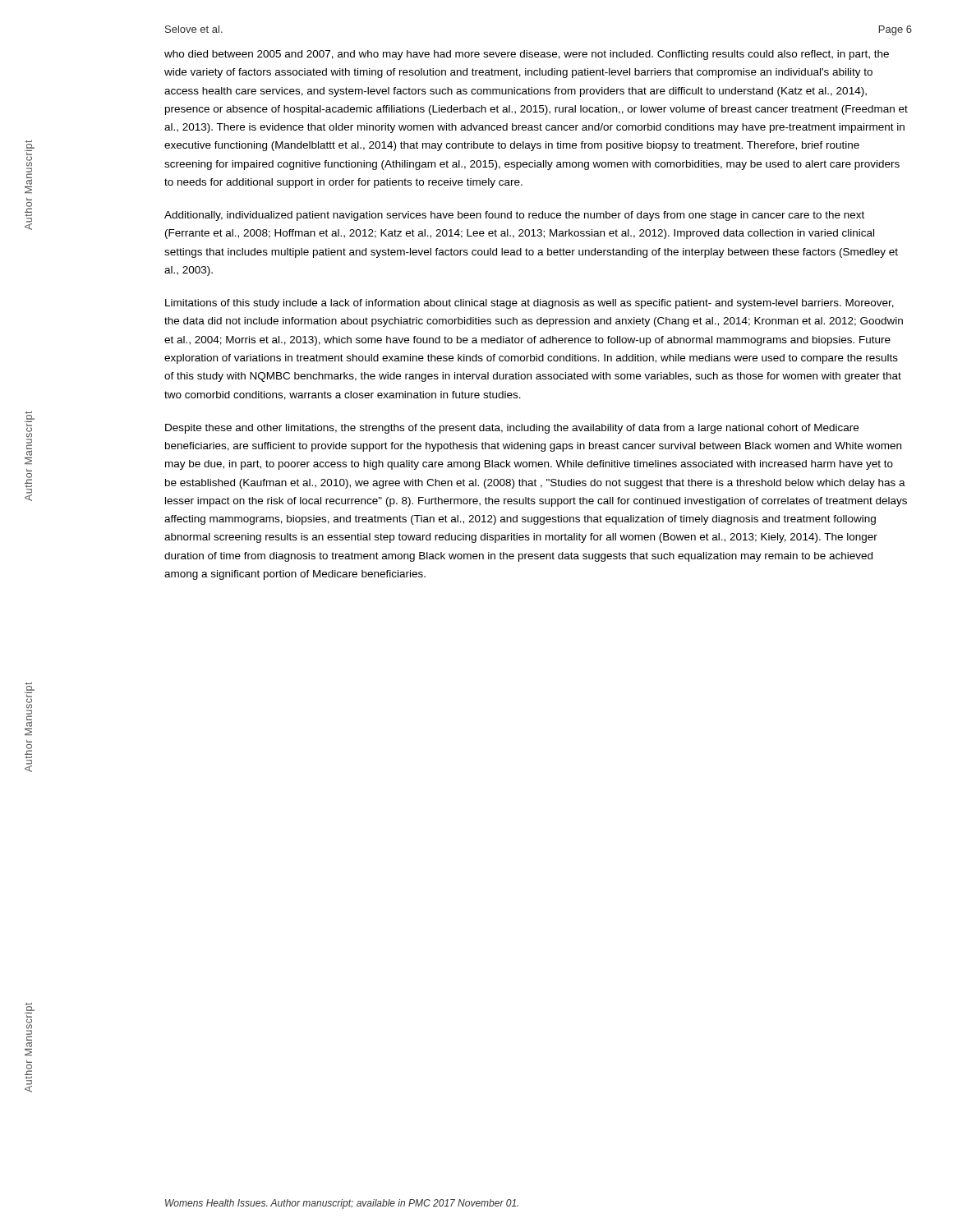This screenshot has height=1232, width=953.
Task: Select the text block with the text "Additionally, individualized patient"
Action: tap(531, 242)
